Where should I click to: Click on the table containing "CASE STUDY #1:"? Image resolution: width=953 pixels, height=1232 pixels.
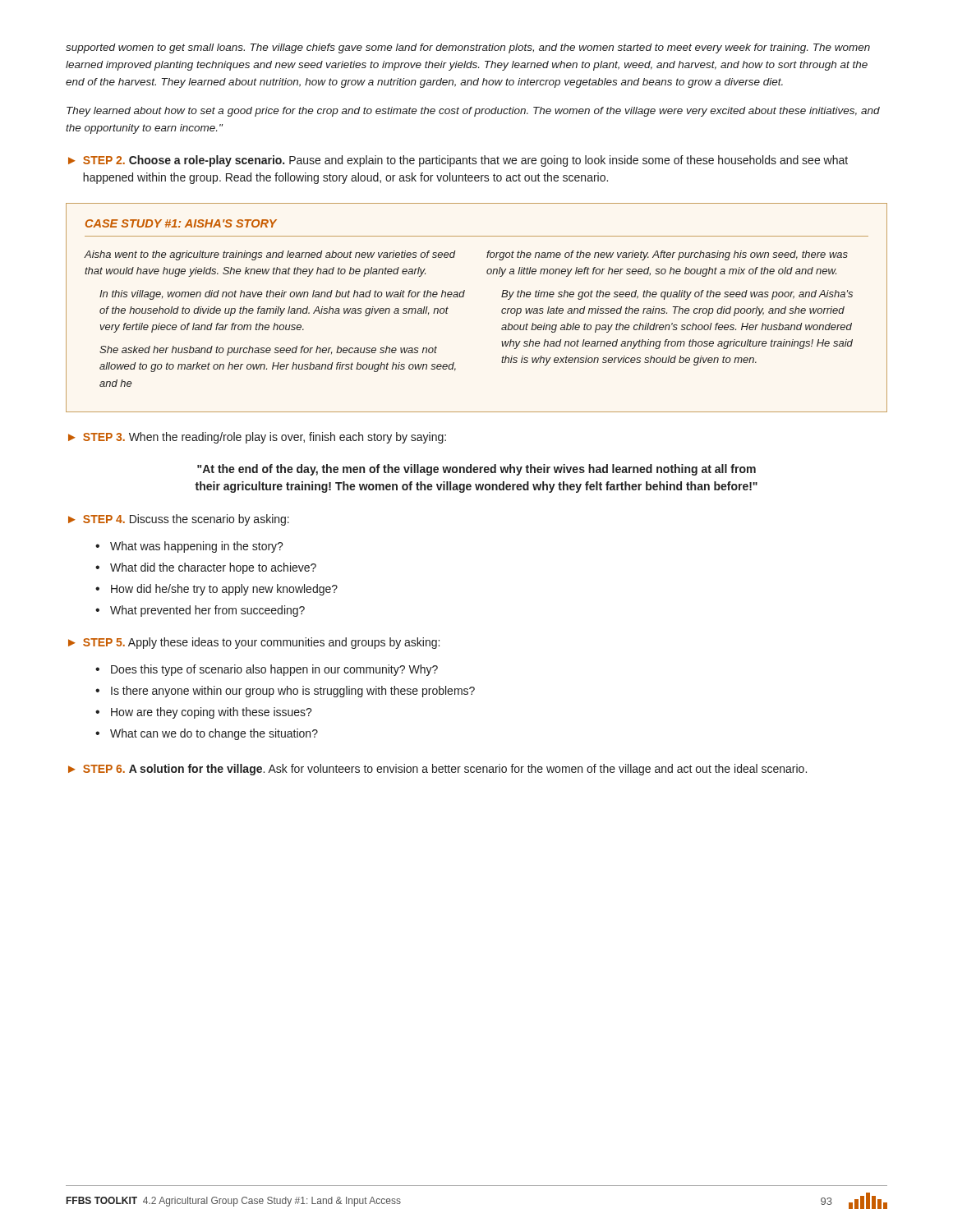coord(476,307)
